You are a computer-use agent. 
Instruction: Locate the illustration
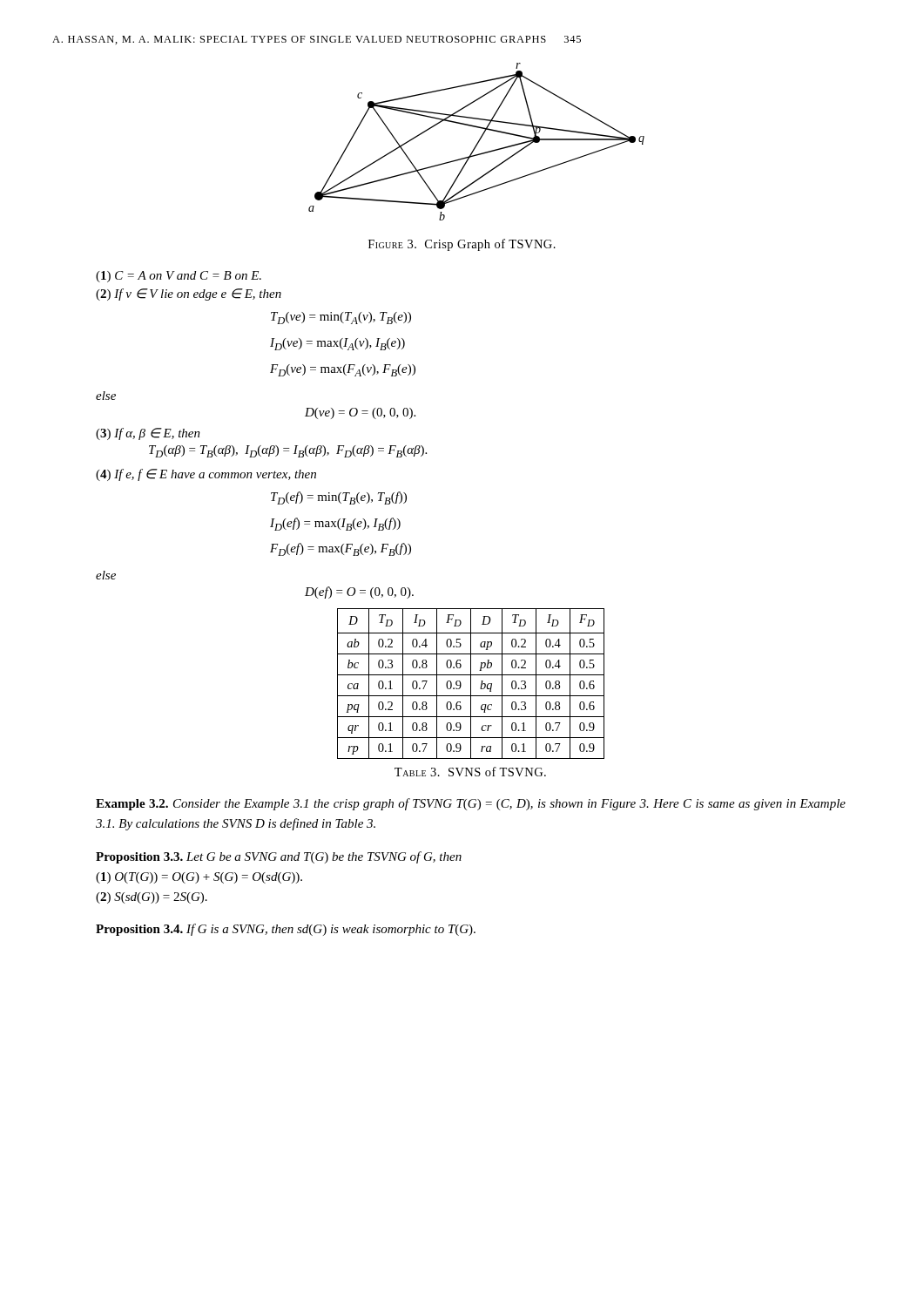click(462, 145)
